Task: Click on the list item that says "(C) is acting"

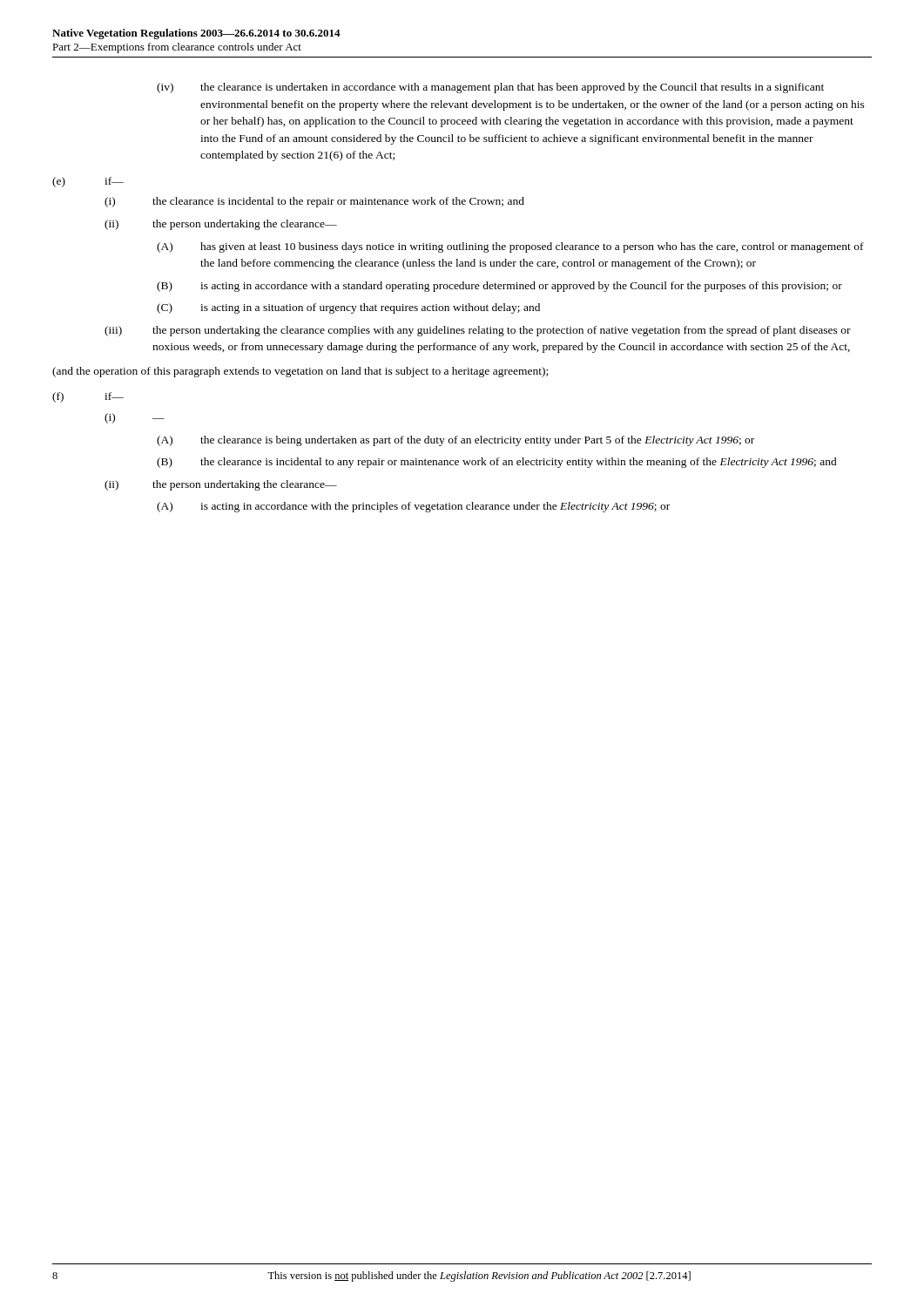Action: point(514,308)
